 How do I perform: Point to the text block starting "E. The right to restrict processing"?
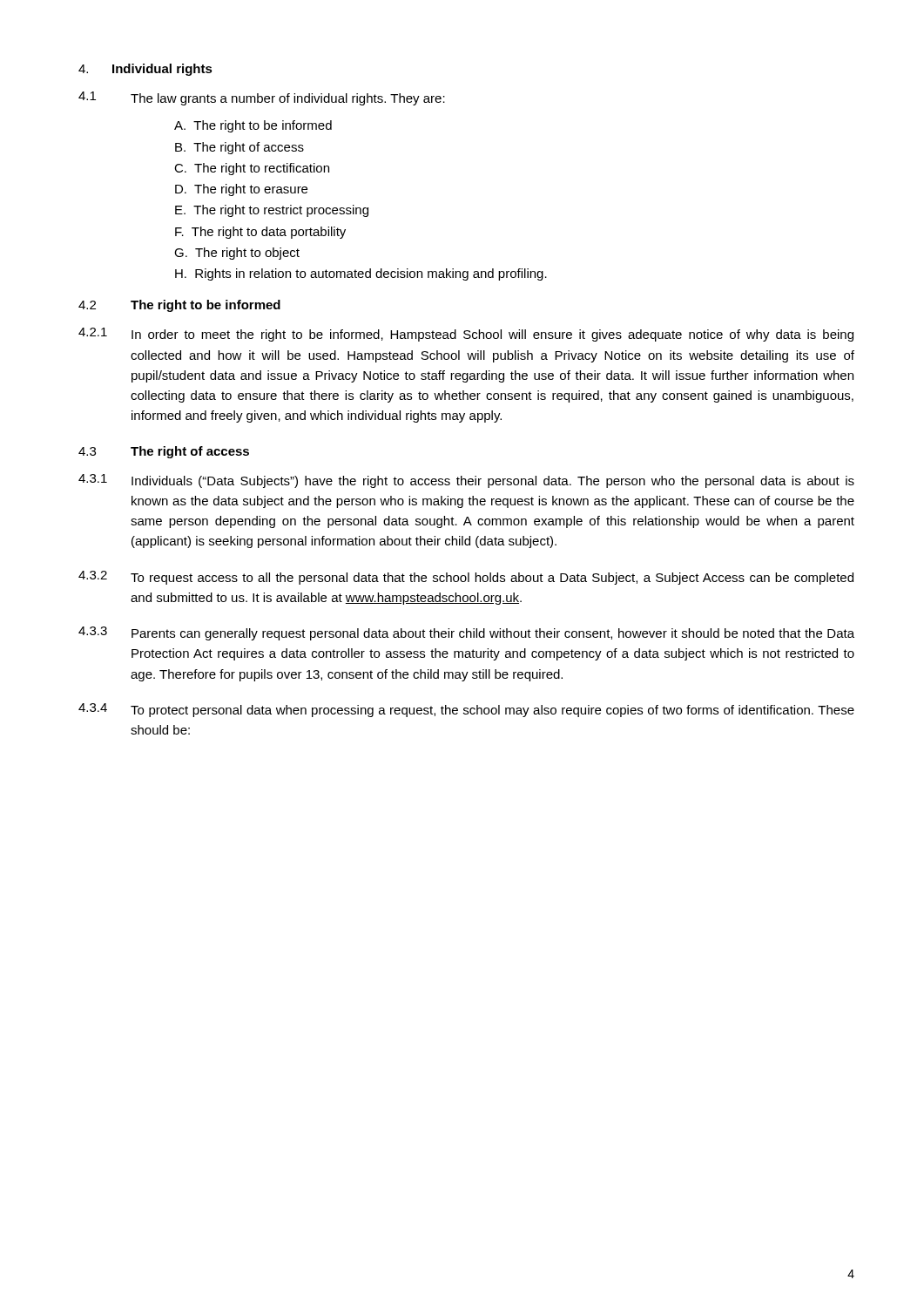[x=272, y=210]
